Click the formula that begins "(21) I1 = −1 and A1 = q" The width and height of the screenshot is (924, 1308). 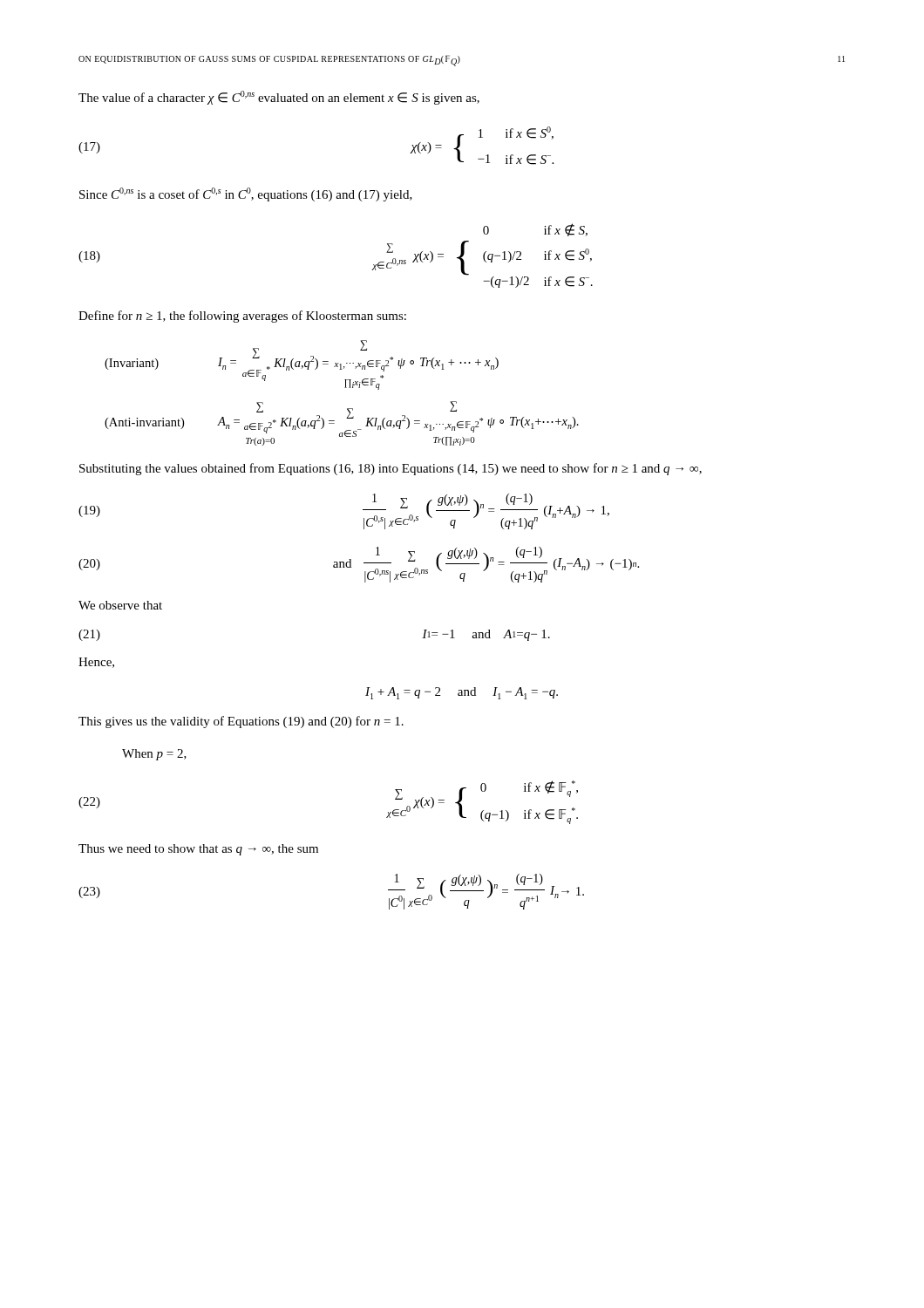click(x=462, y=634)
